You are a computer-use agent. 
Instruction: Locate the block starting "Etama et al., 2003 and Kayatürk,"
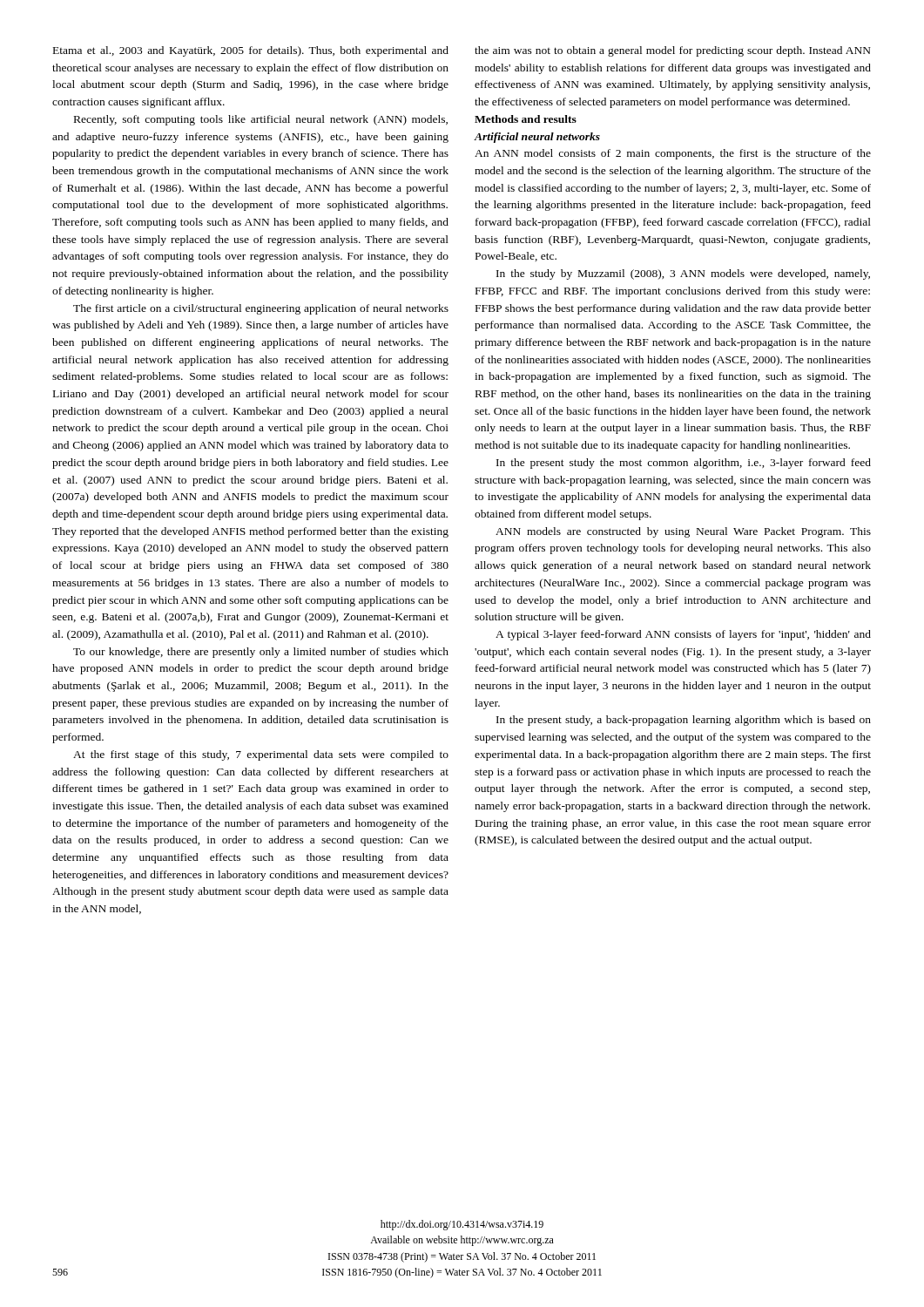250,480
